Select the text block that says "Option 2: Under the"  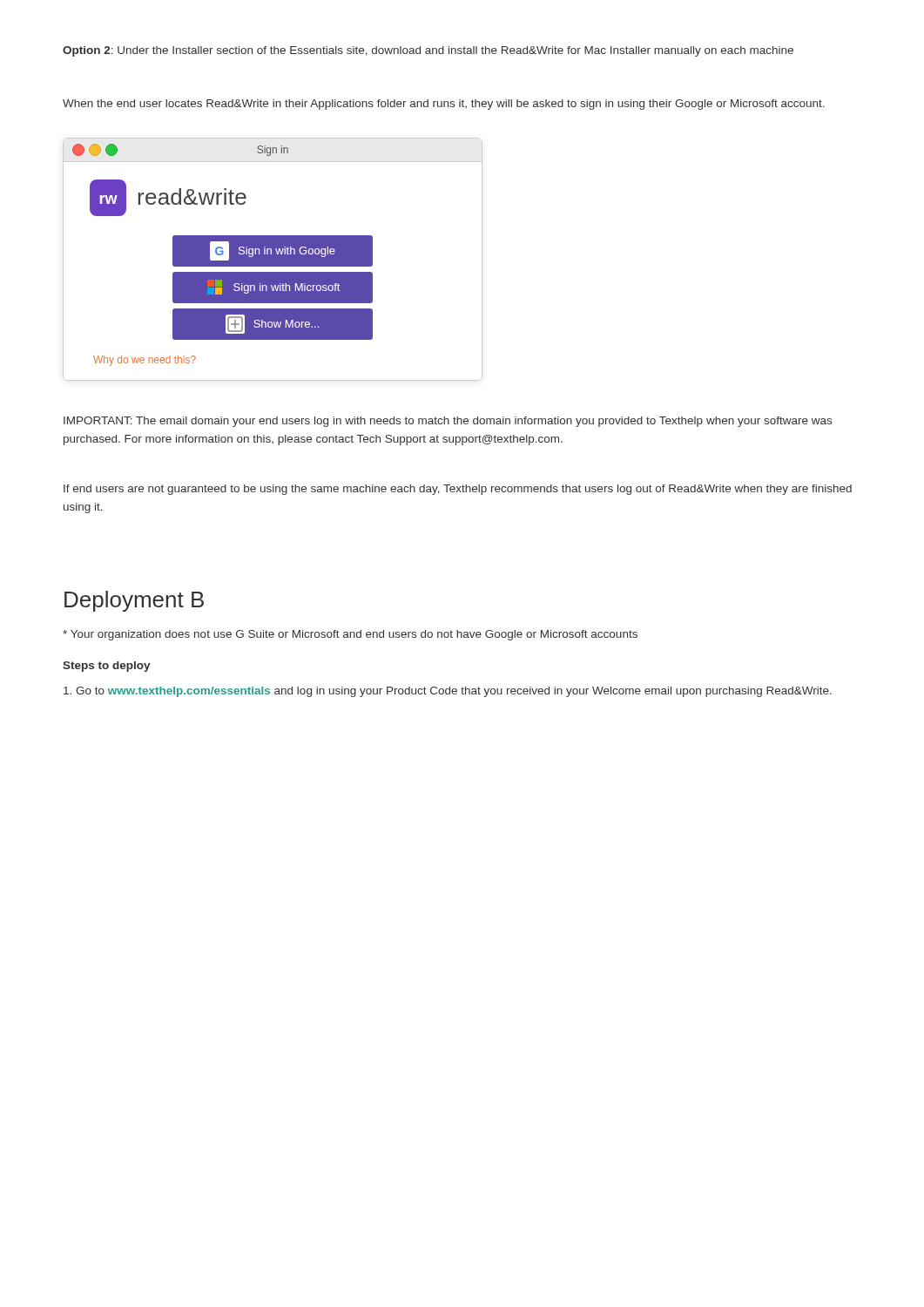coord(428,50)
